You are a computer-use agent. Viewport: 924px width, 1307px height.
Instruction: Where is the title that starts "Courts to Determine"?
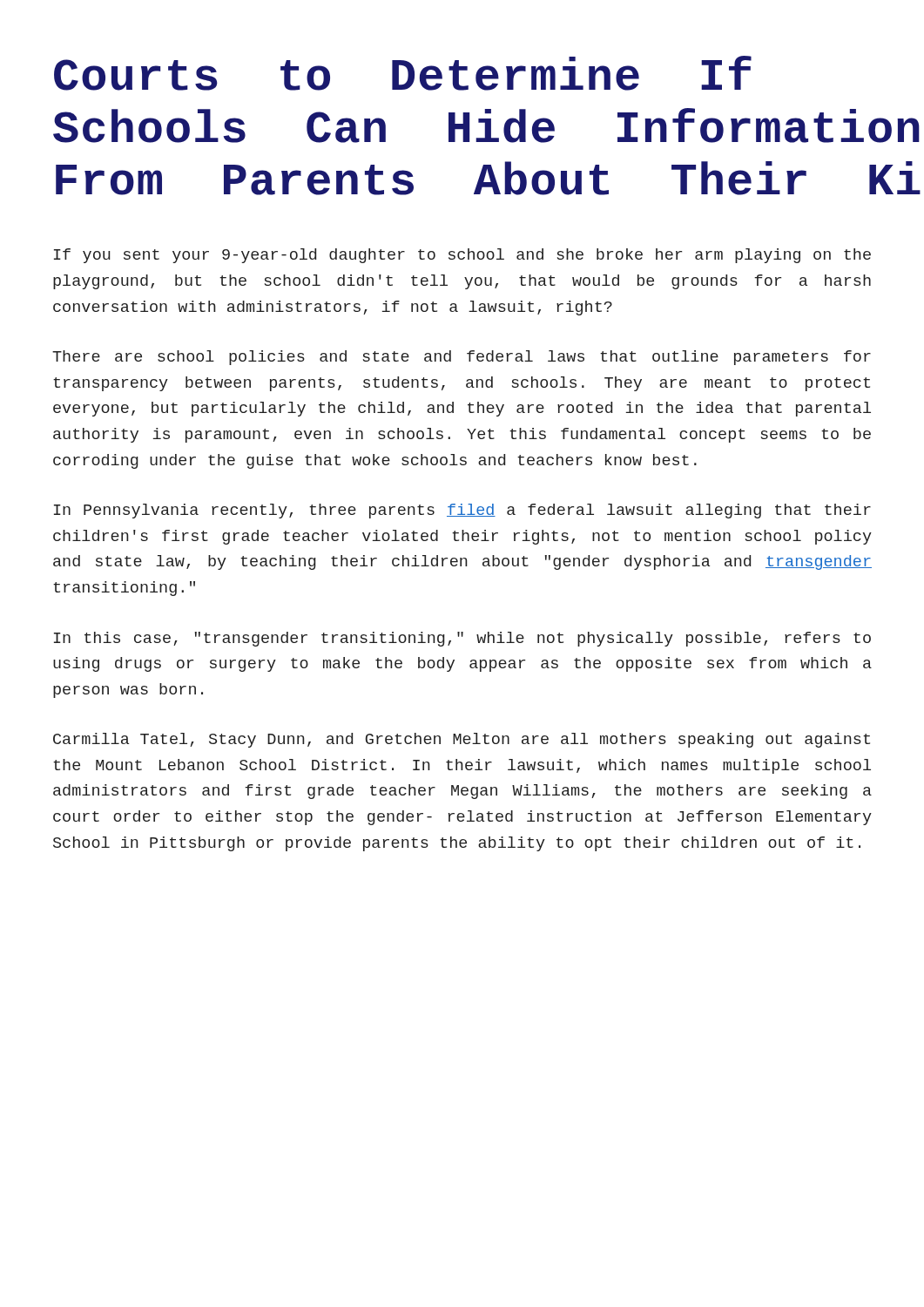462,130
